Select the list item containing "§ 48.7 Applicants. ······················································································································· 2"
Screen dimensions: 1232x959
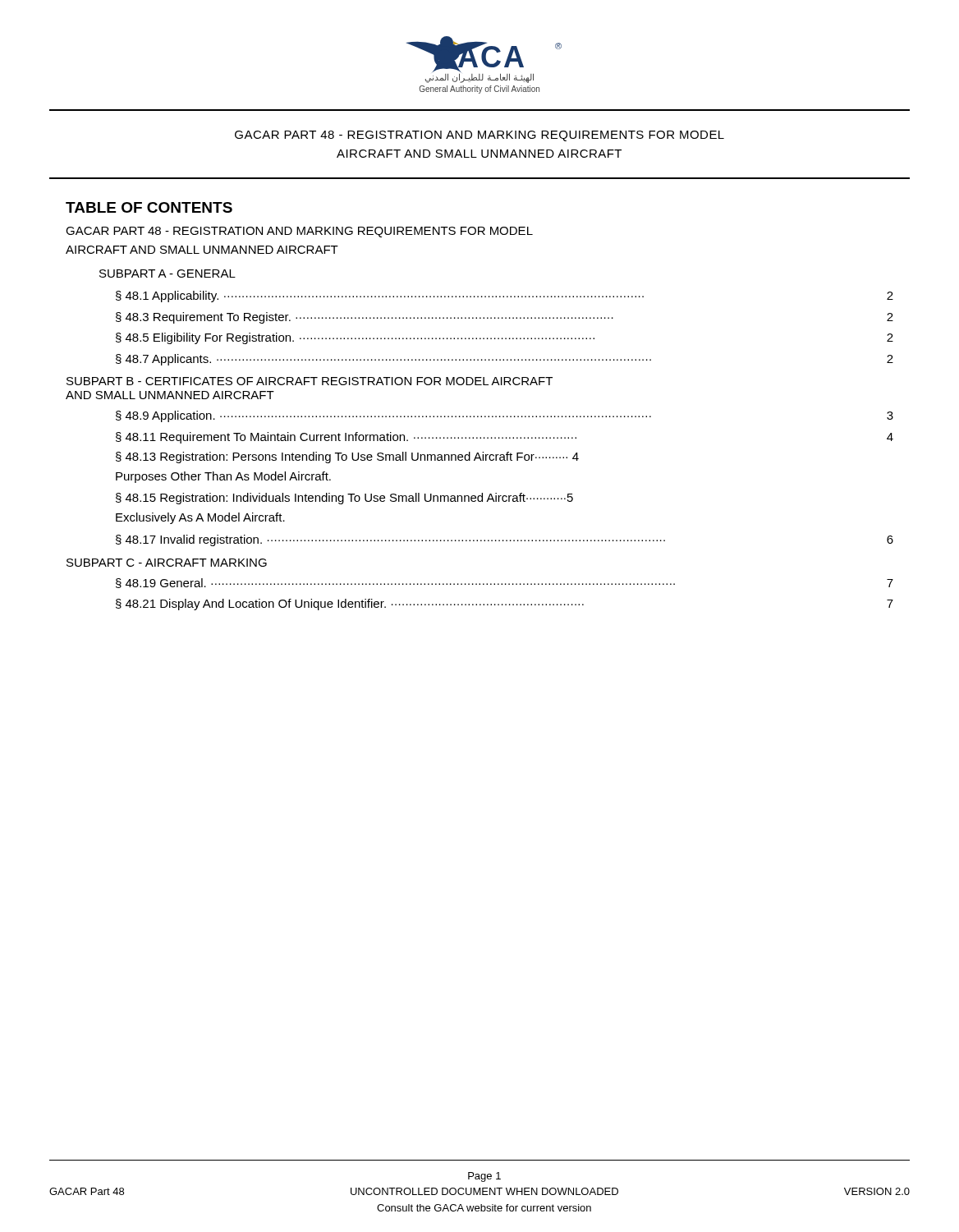point(504,358)
